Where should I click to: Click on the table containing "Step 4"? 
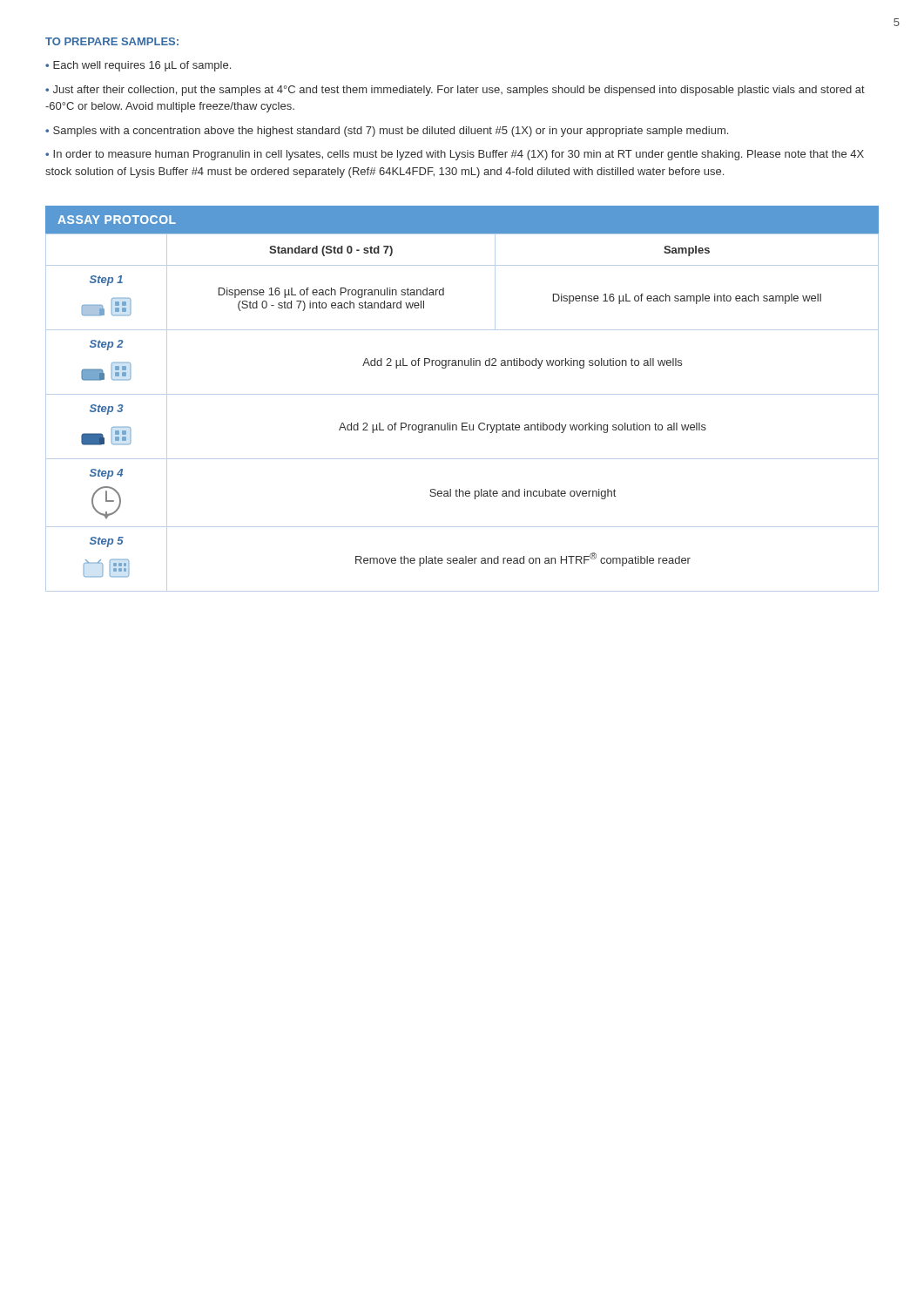pos(462,413)
